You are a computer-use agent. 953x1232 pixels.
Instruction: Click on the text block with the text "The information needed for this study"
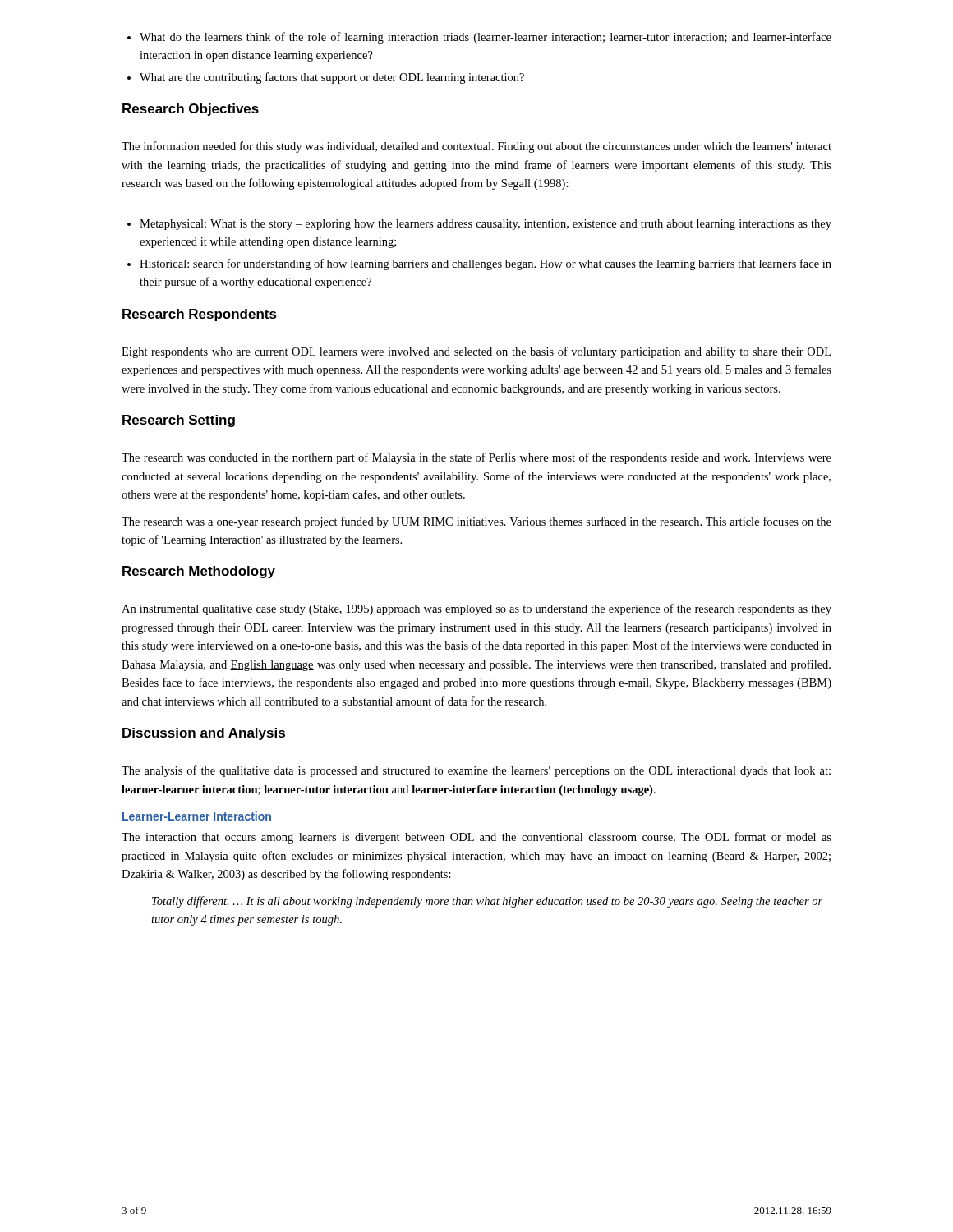pos(476,165)
